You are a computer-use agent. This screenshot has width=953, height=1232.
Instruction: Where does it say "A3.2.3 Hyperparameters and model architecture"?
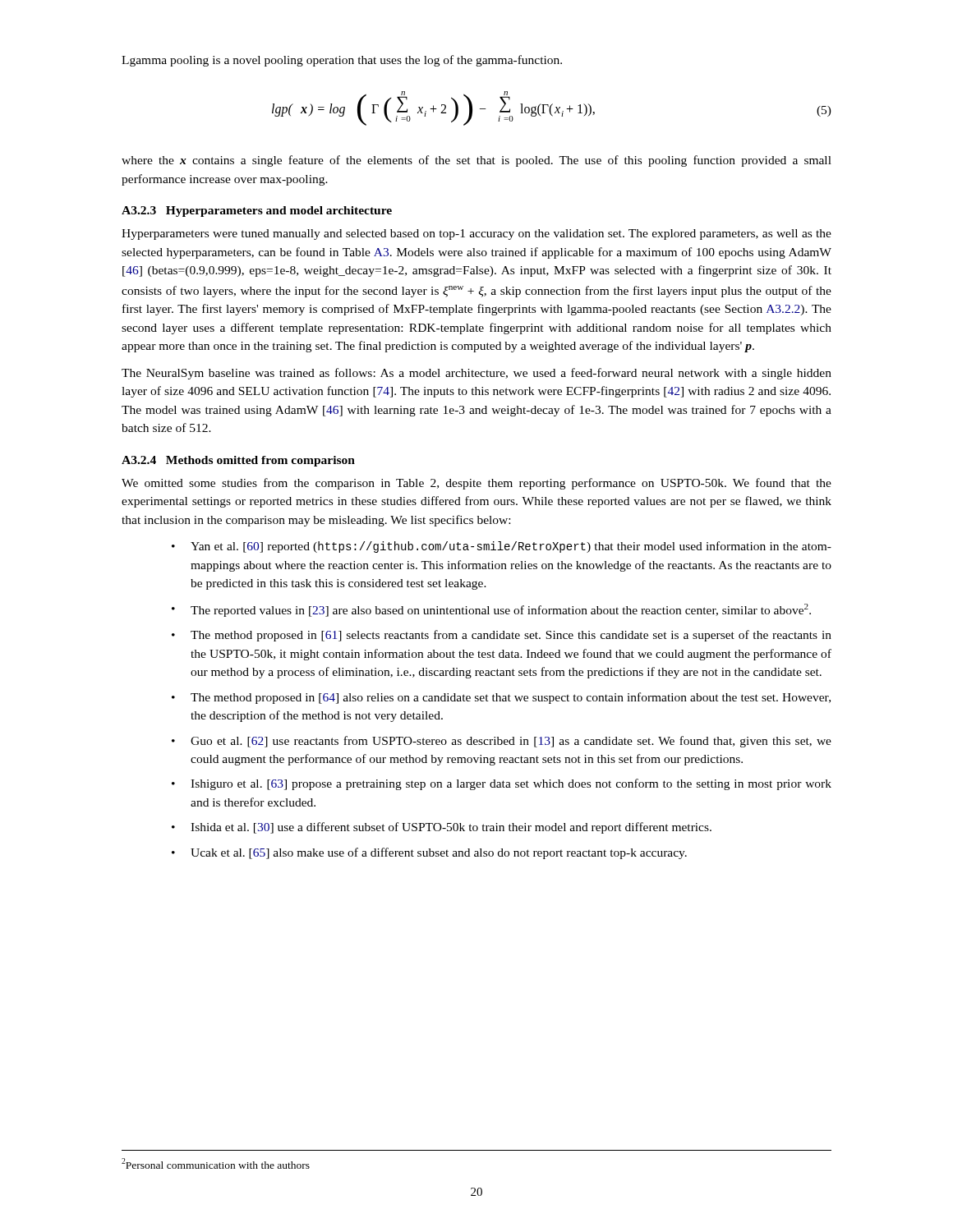click(257, 210)
